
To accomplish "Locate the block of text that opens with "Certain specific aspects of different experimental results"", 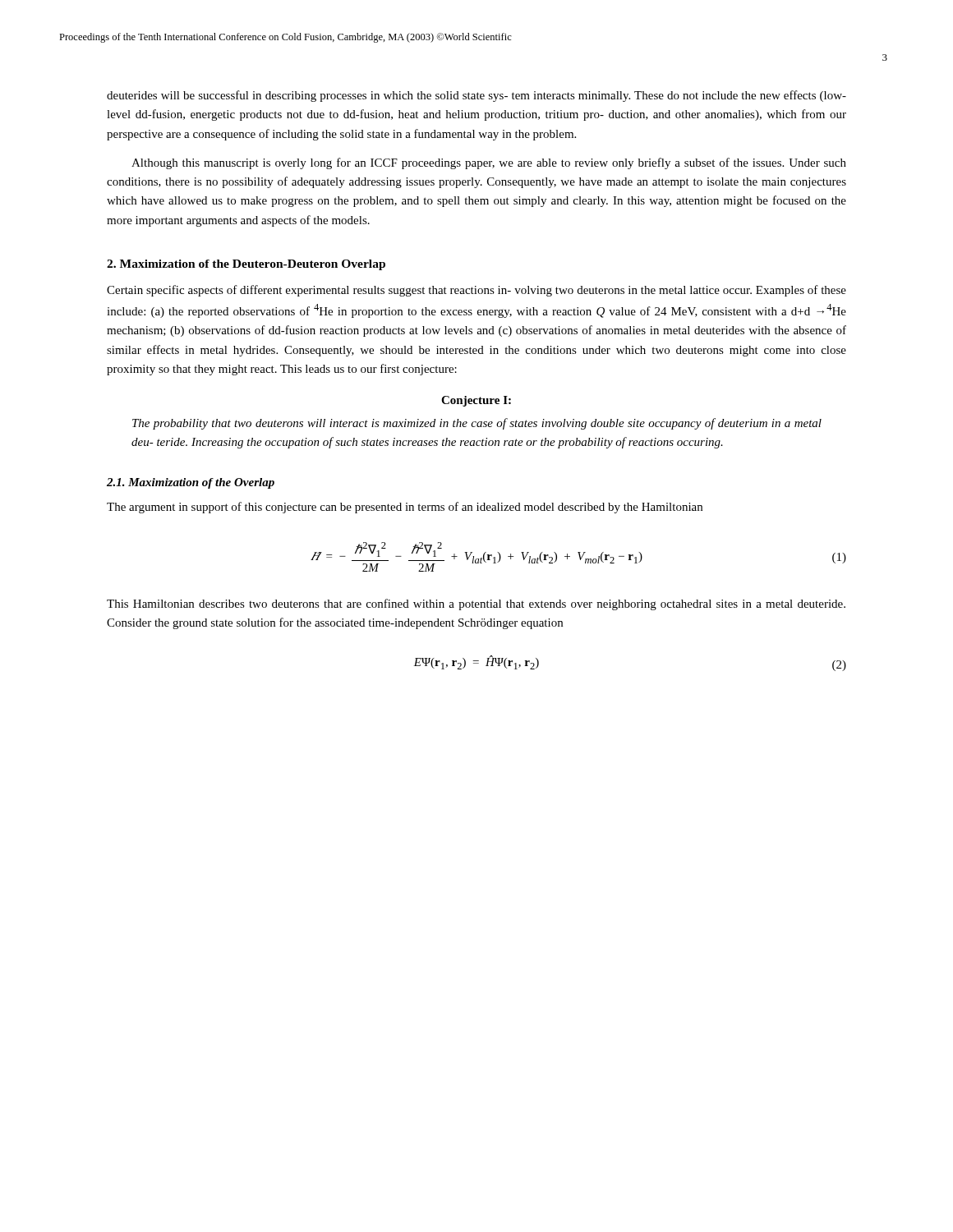I will coord(476,330).
